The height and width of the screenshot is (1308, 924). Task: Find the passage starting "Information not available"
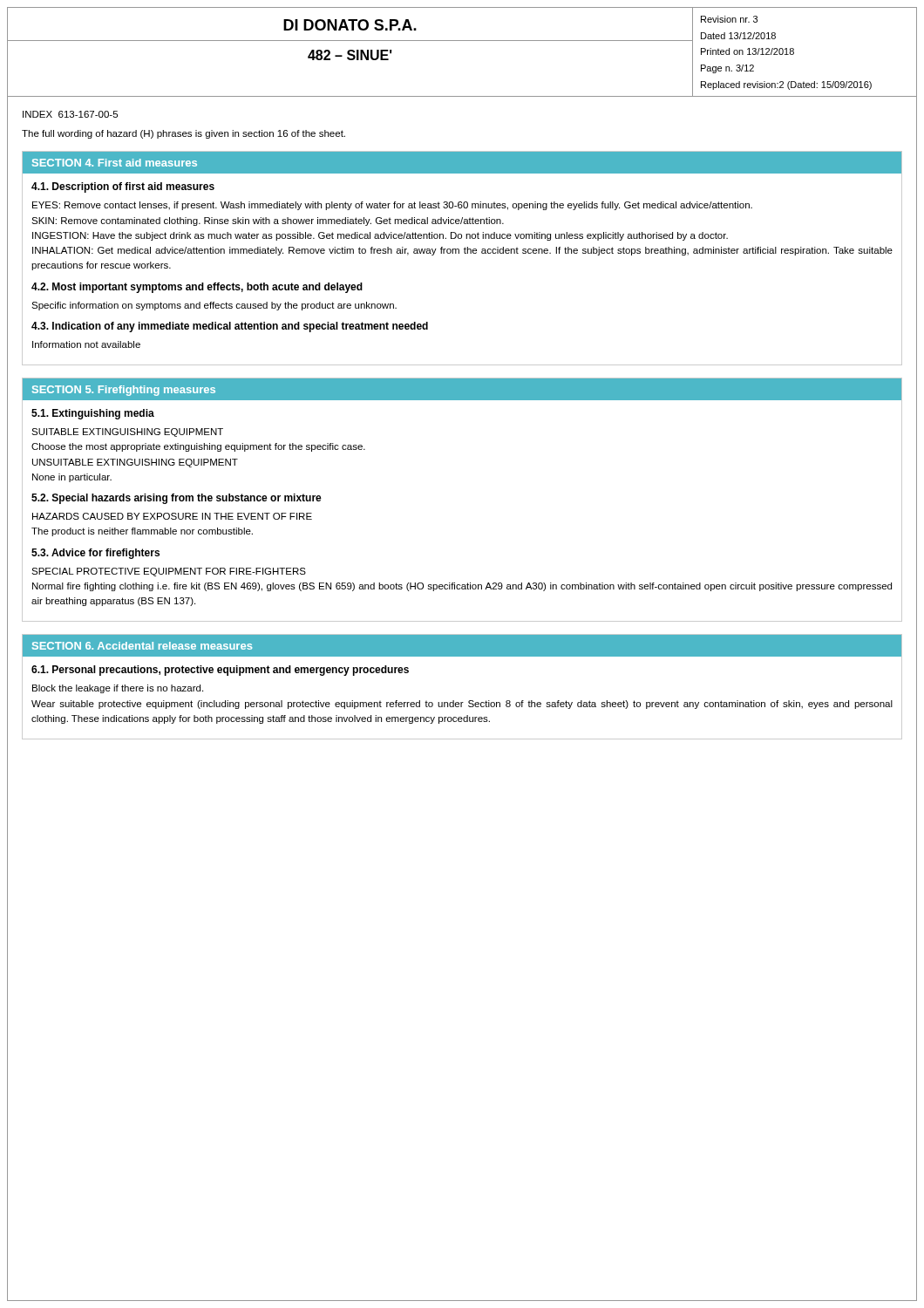coord(86,344)
